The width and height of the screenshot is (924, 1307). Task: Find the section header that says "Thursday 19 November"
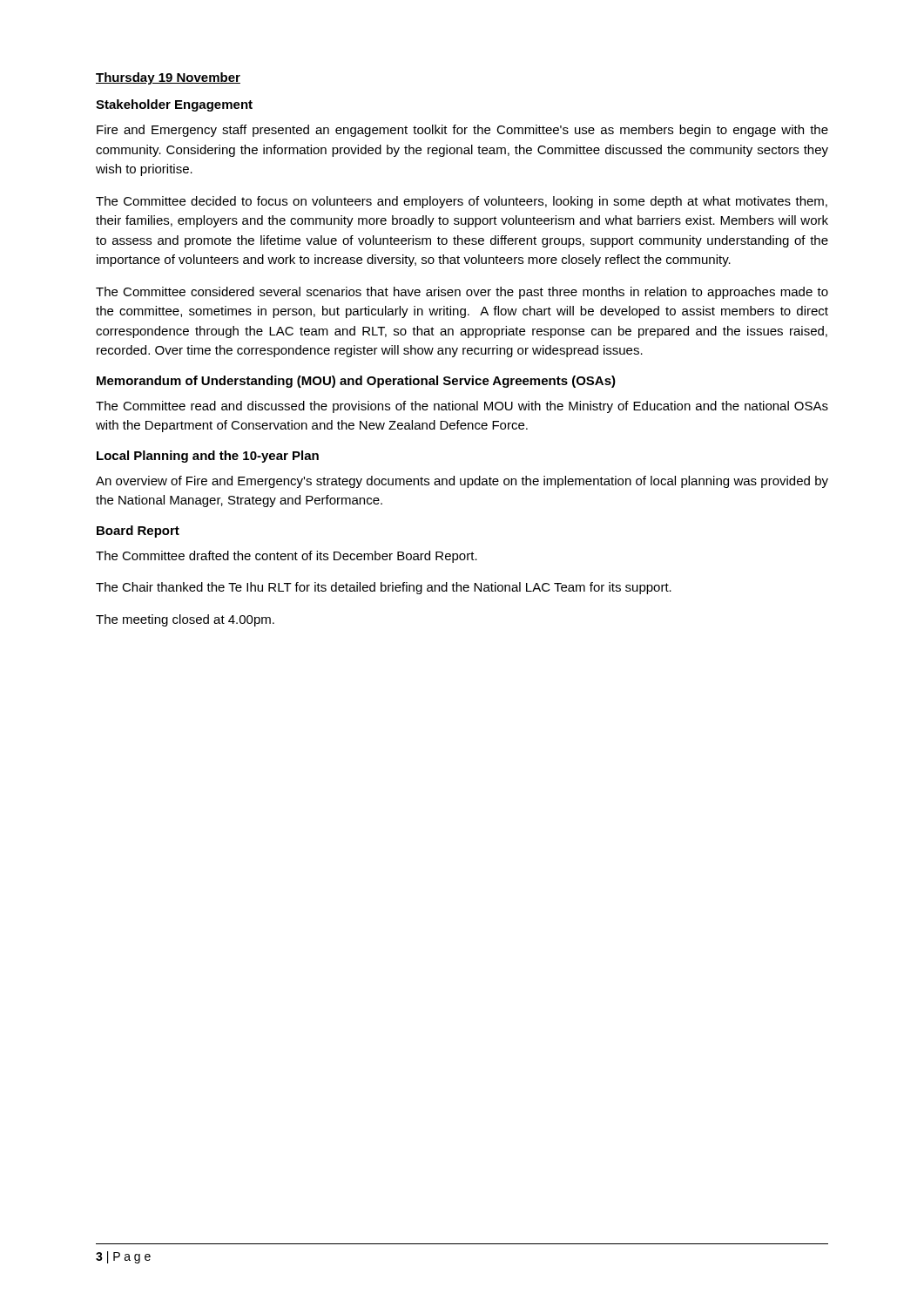point(168,77)
